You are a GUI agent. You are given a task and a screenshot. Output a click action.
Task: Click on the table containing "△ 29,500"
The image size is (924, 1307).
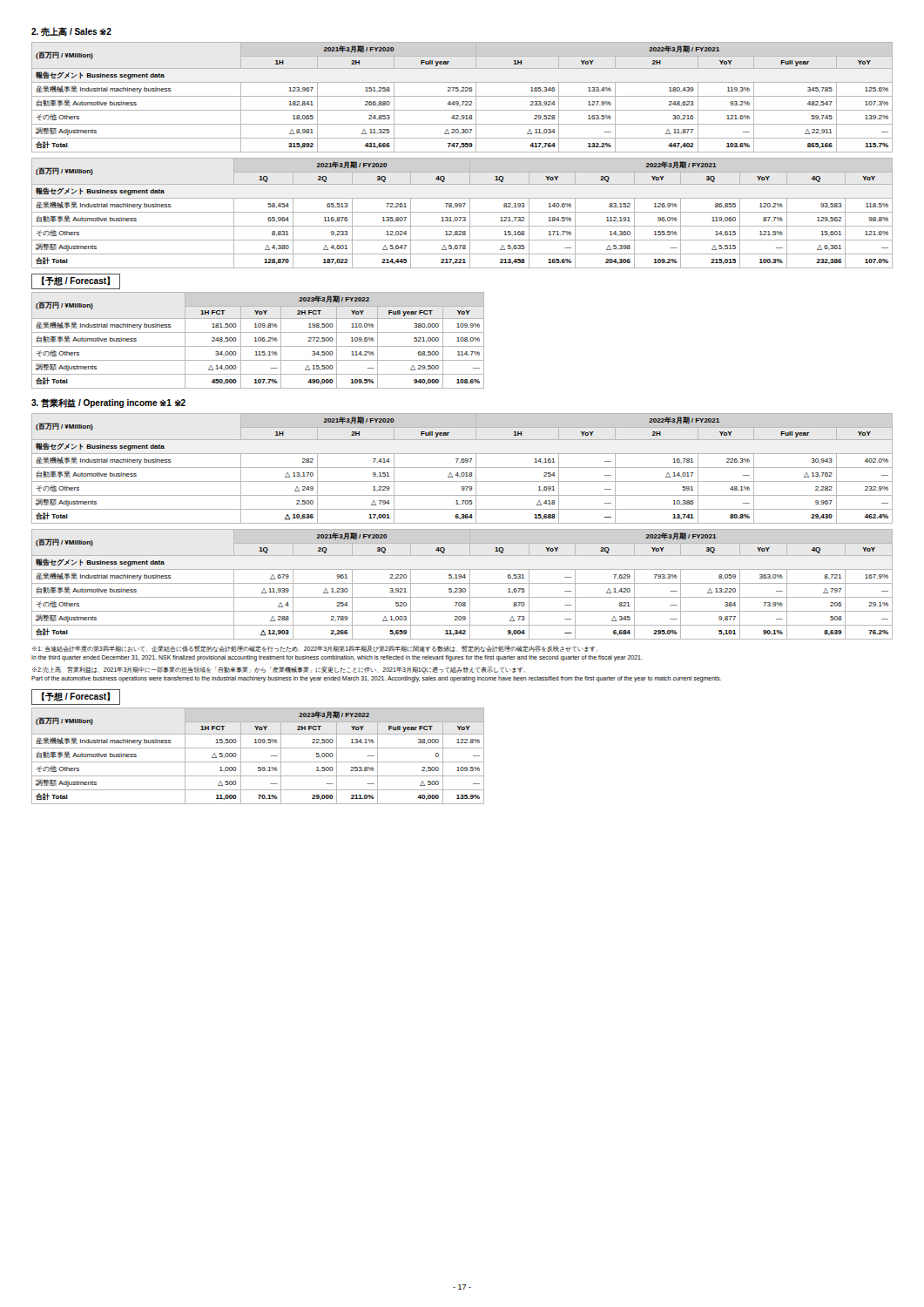click(462, 340)
